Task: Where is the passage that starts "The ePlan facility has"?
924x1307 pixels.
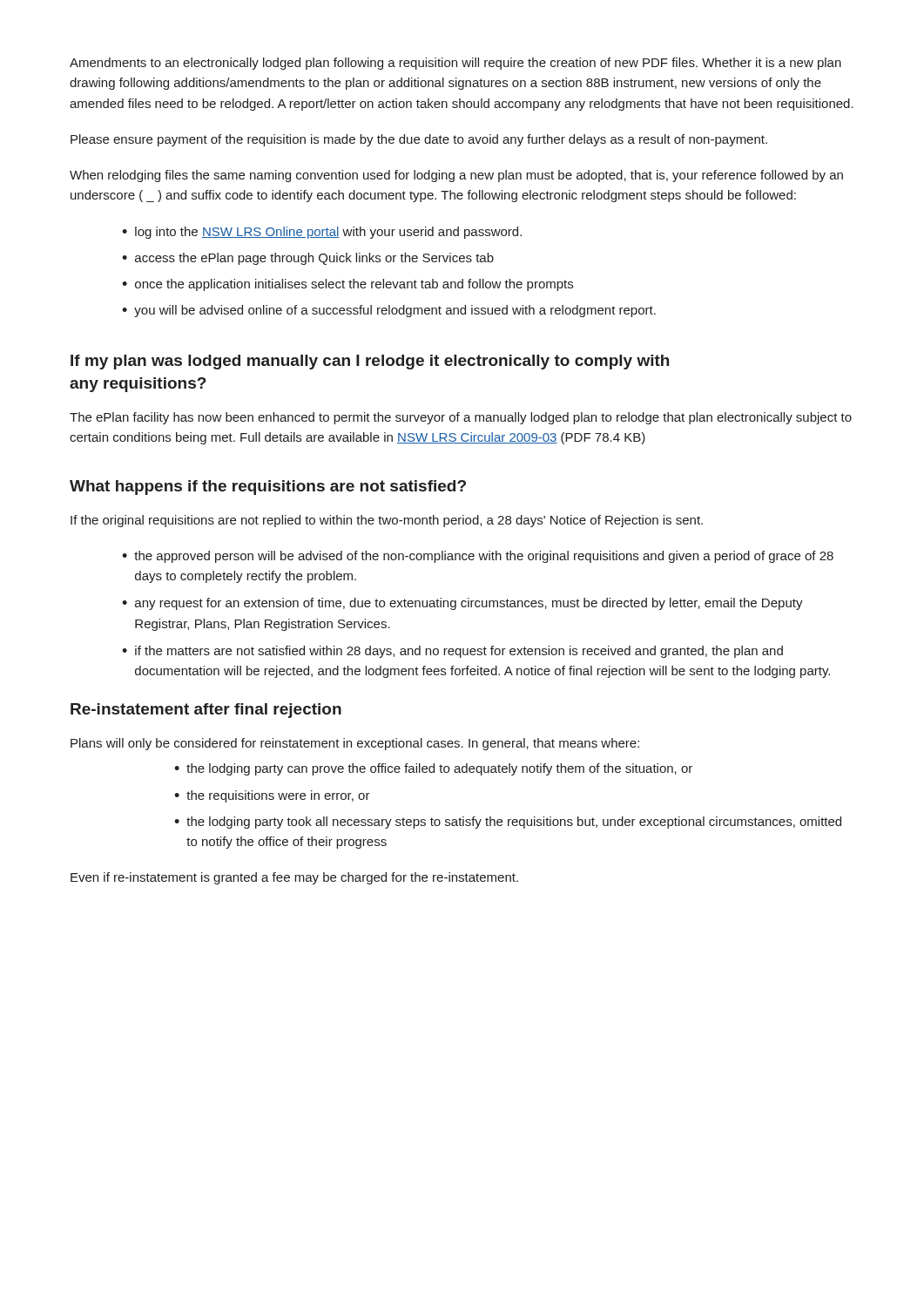Action: point(461,427)
